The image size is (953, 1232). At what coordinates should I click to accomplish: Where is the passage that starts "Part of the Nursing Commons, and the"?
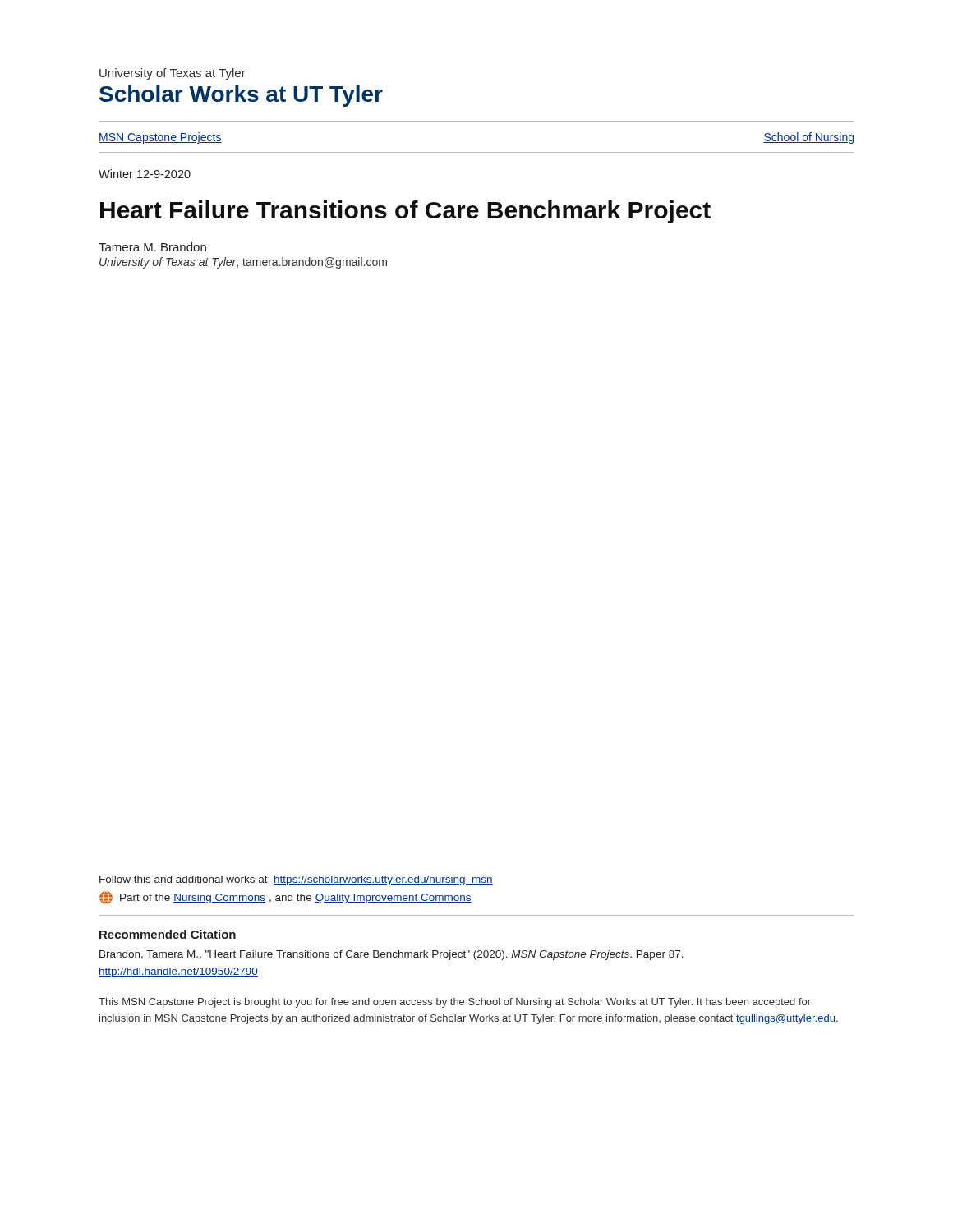pyautogui.click(x=285, y=898)
